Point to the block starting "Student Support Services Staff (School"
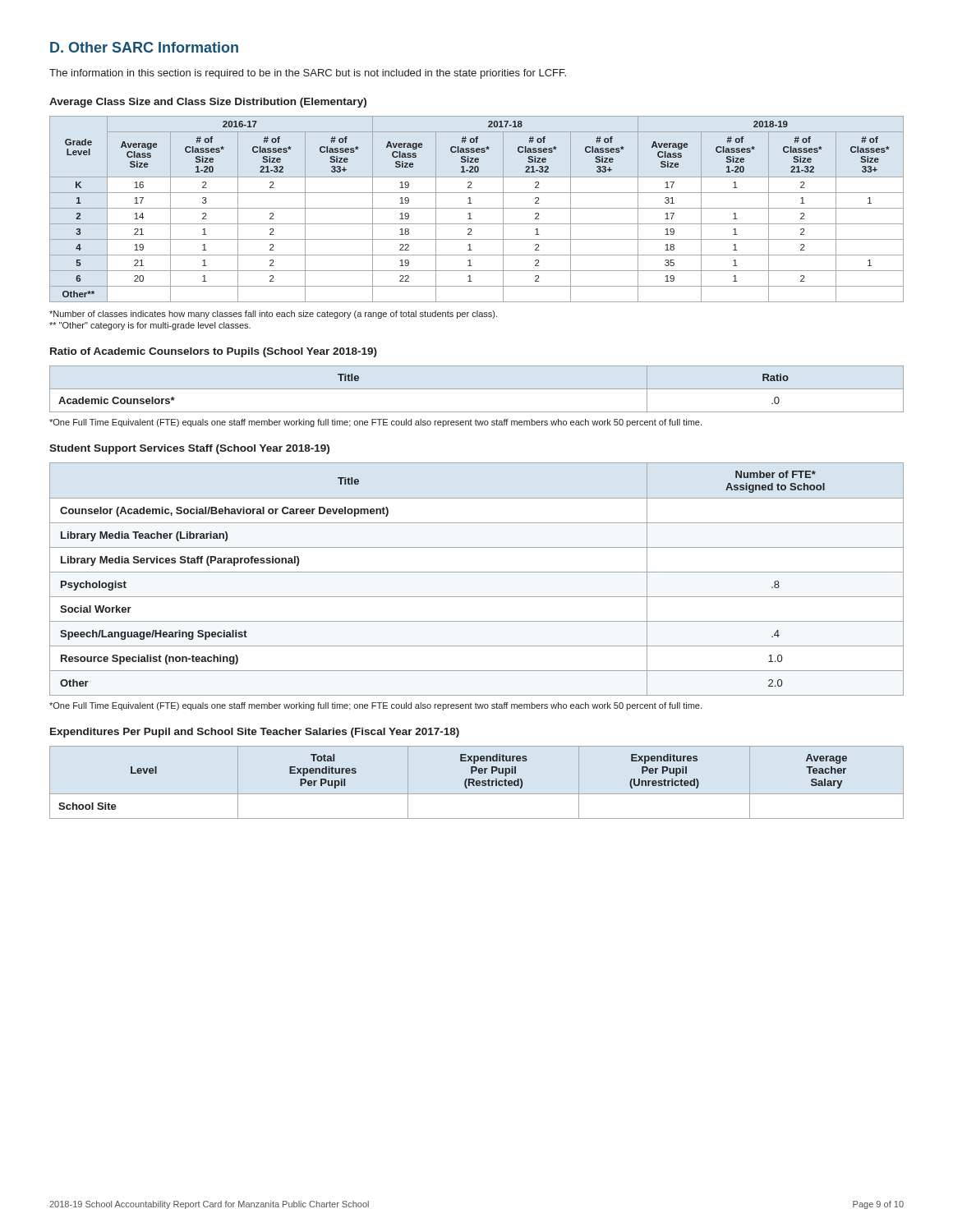The height and width of the screenshot is (1232, 953). tap(190, 448)
